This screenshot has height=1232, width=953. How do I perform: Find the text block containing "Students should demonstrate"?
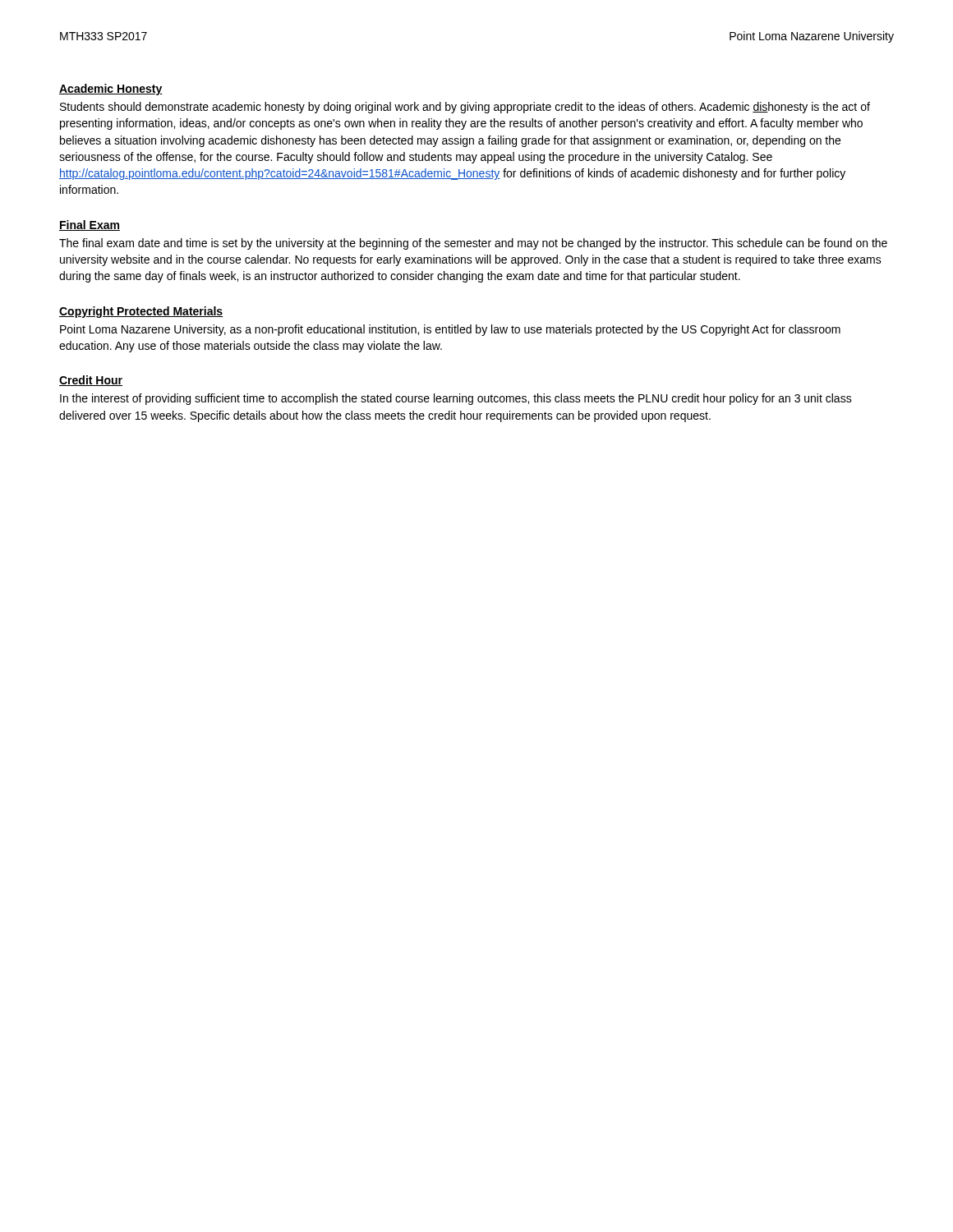click(x=465, y=148)
